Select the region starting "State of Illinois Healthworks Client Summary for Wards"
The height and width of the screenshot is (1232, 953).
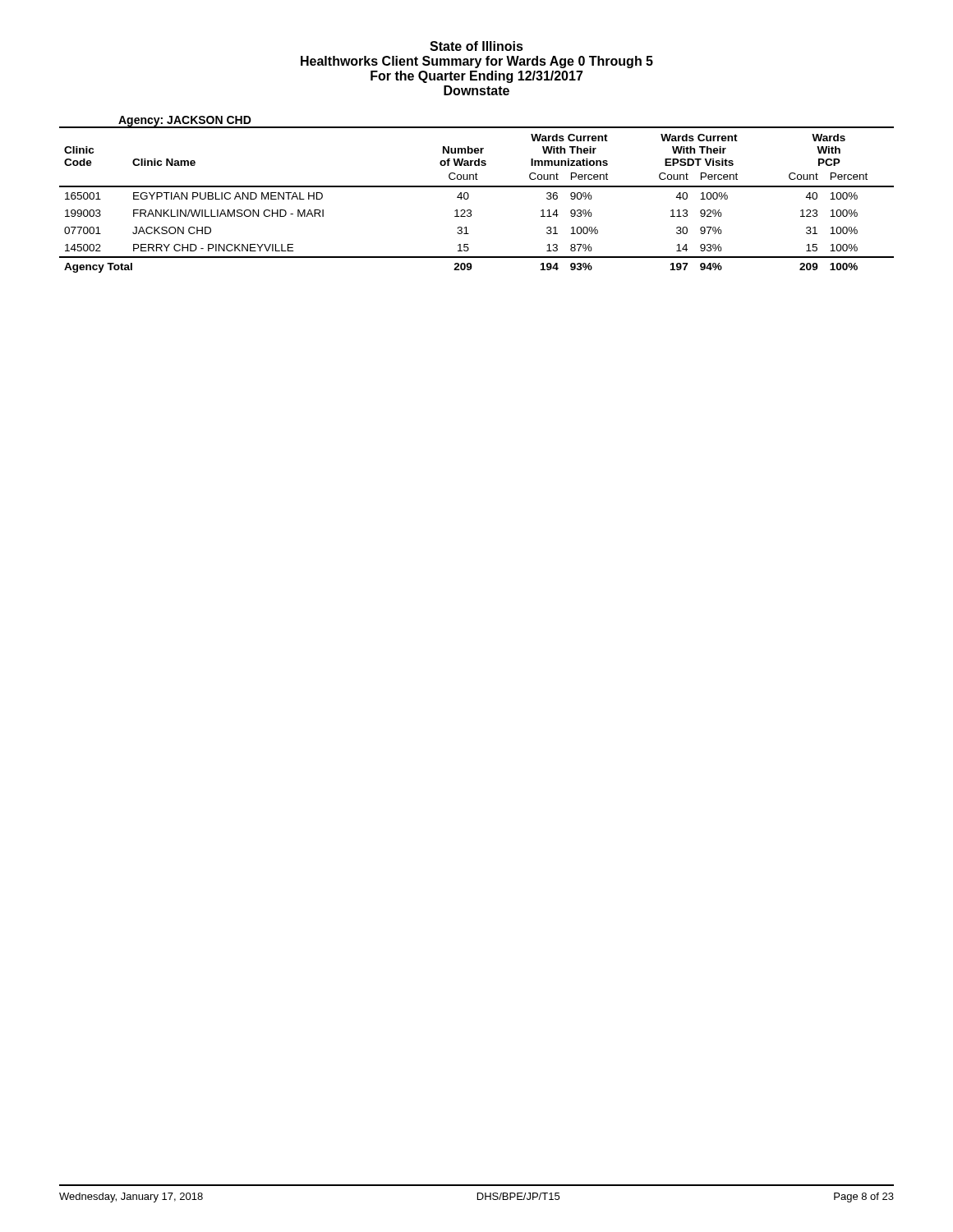(x=476, y=69)
